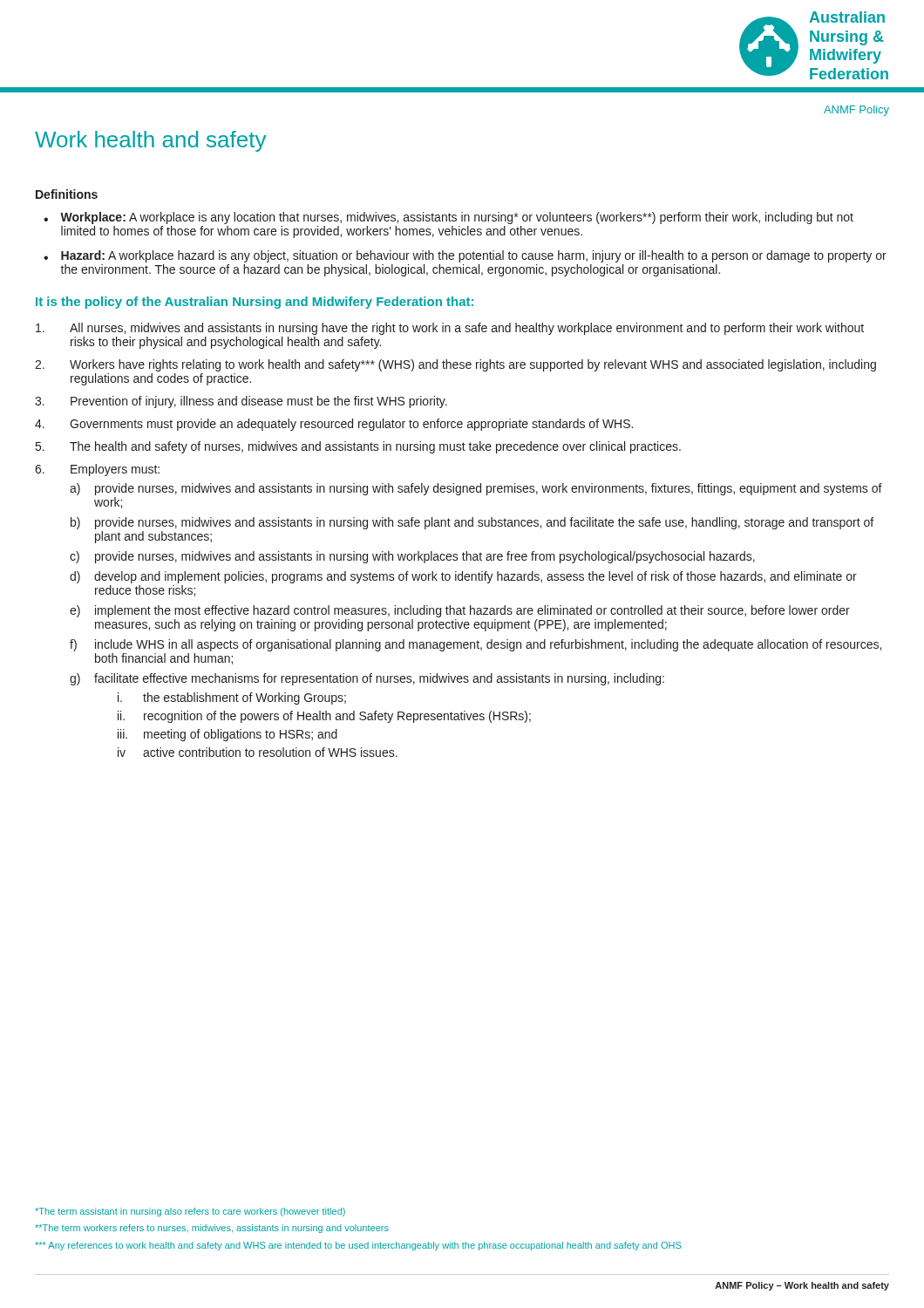Locate the section header that opens with "It is the policy"
Viewport: 924px width, 1308px height.
point(255,301)
